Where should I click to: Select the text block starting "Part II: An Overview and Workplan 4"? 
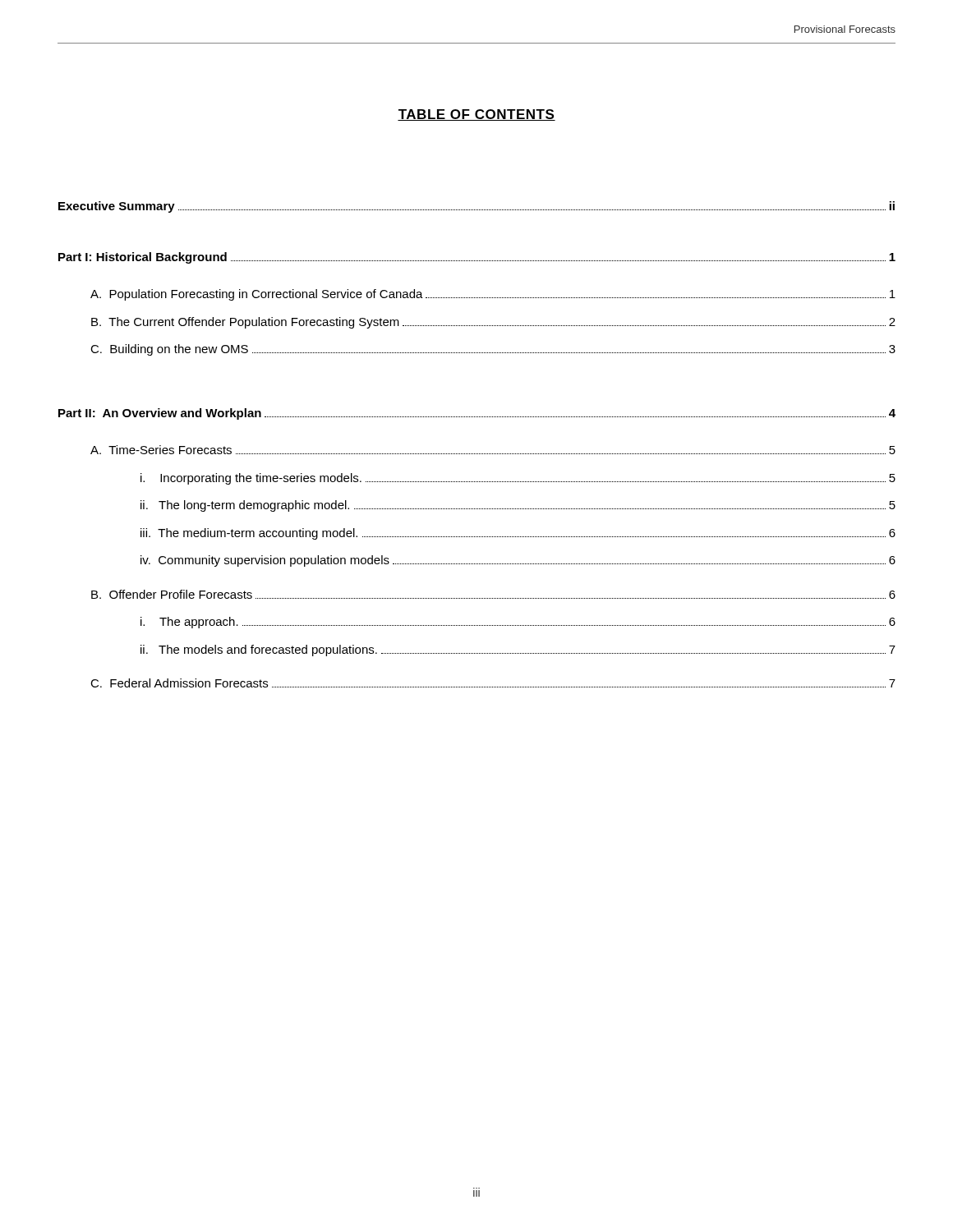coord(476,412)
